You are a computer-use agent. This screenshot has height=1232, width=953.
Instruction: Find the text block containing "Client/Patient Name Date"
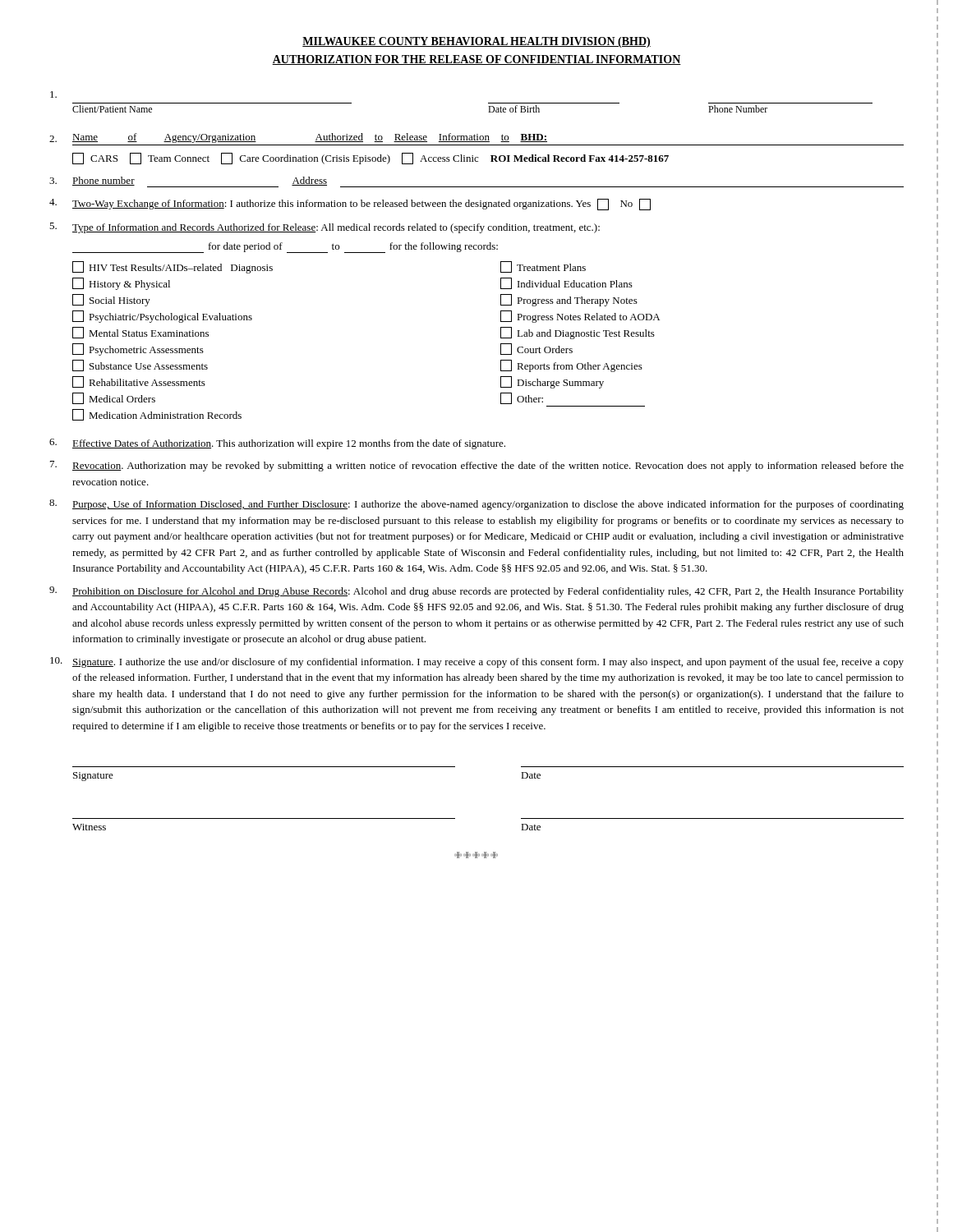[53, 94]
